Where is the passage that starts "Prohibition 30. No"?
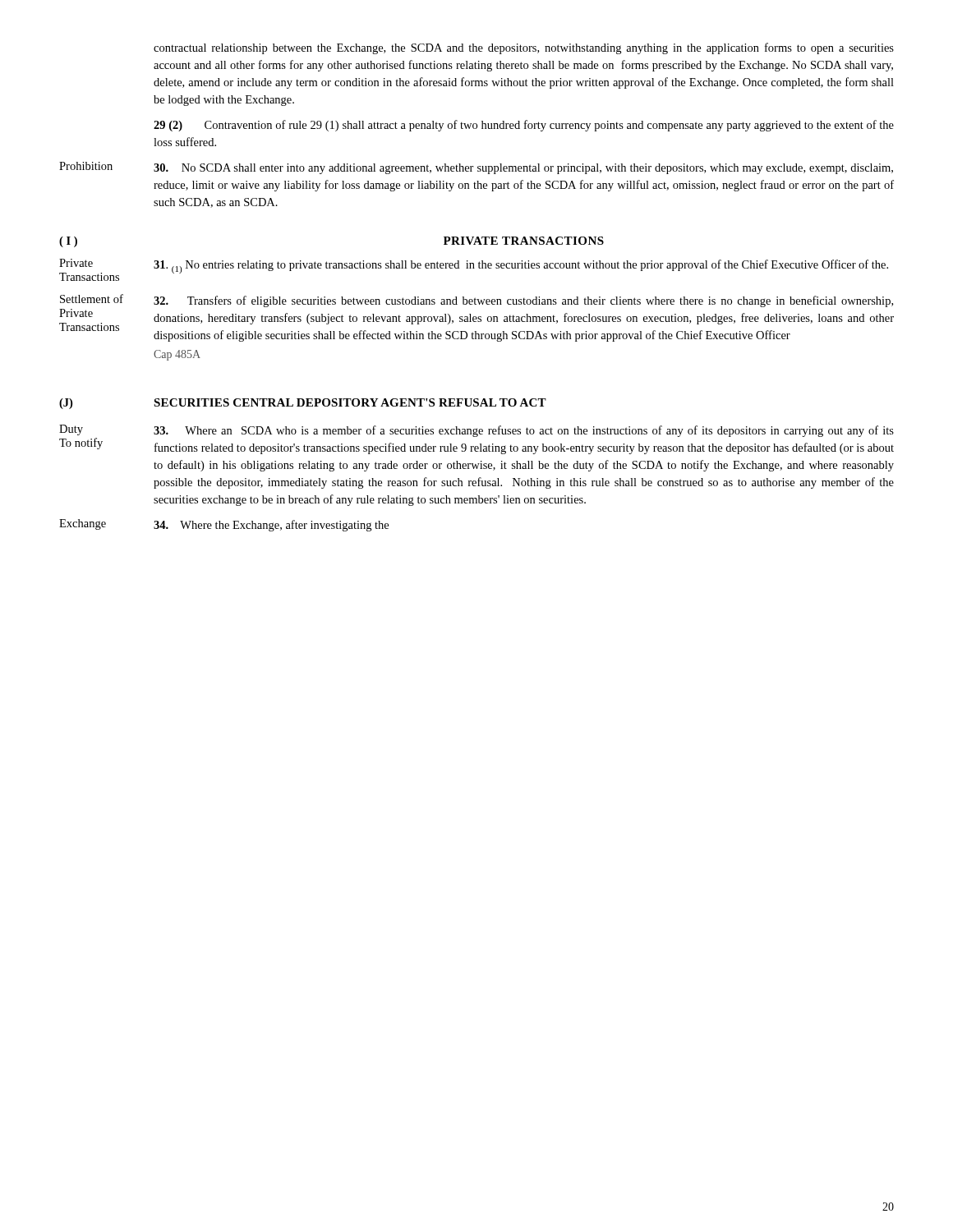This screenshot has height=1232, width=953. 476,185
